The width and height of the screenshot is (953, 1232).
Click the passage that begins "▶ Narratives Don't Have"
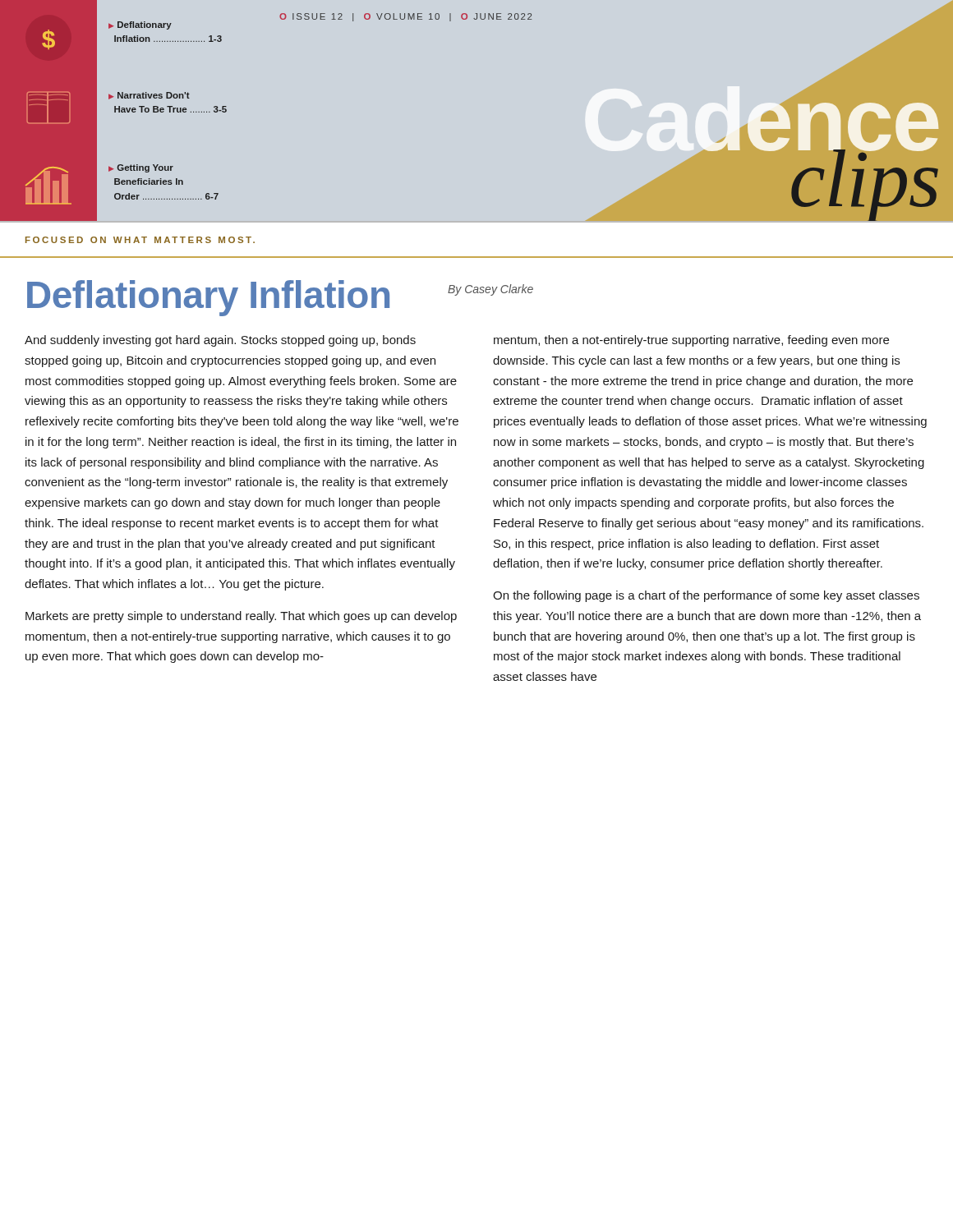pos(168,102)
